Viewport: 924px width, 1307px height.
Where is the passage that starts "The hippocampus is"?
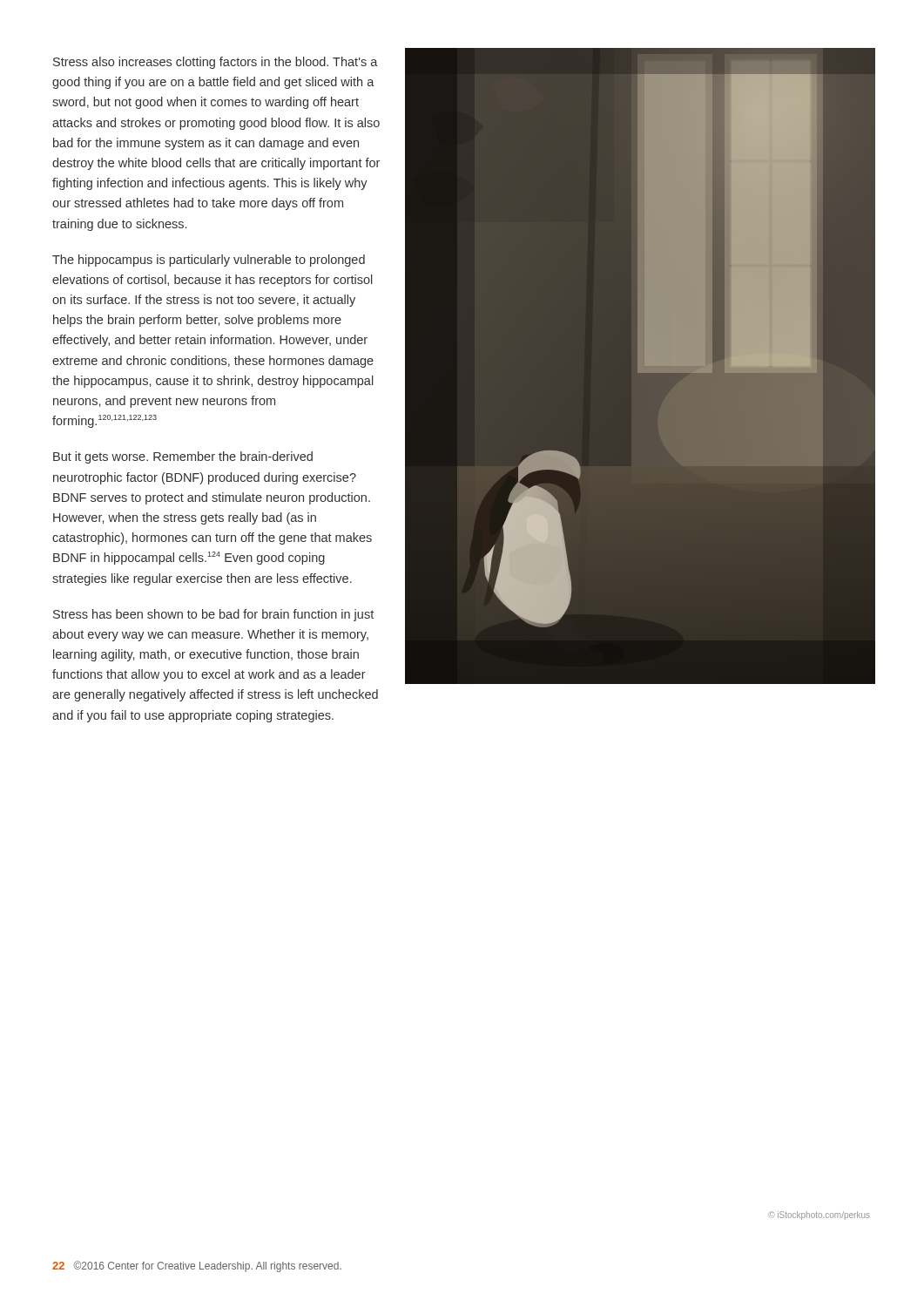[x=218, y=341]
